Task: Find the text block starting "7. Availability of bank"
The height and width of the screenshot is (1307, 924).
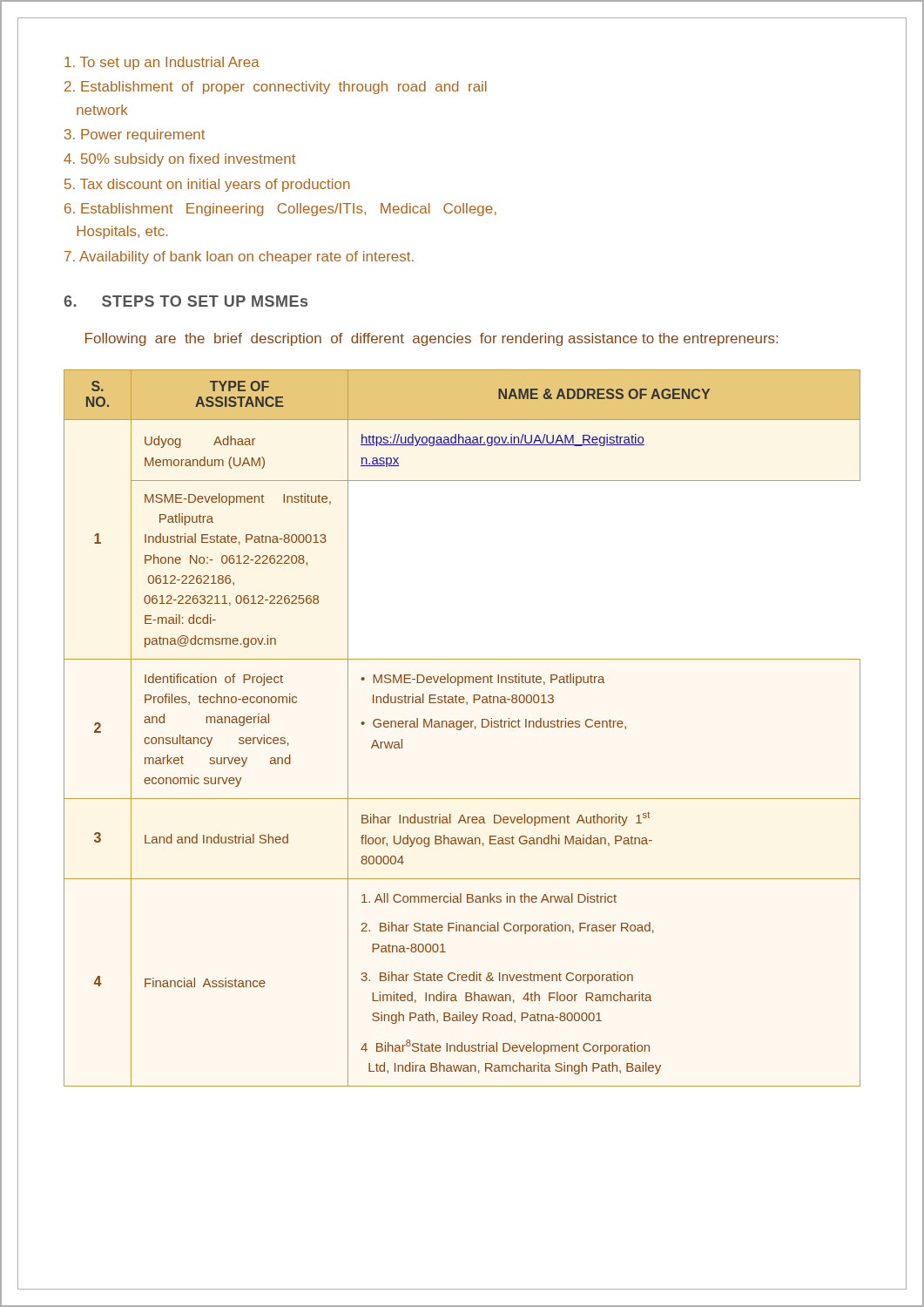Action: pos(239,256)
